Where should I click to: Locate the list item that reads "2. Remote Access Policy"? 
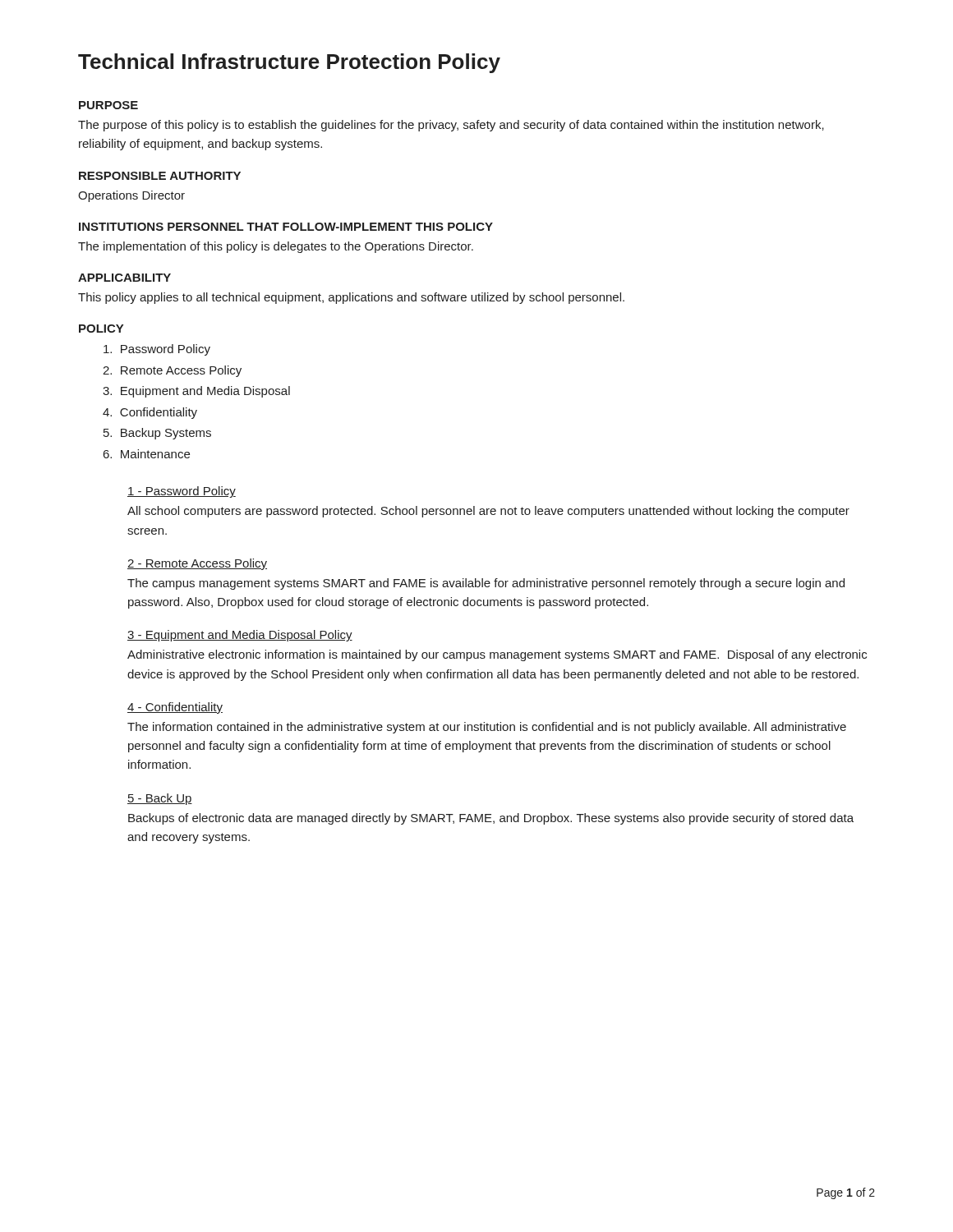(x=172, y=370)
